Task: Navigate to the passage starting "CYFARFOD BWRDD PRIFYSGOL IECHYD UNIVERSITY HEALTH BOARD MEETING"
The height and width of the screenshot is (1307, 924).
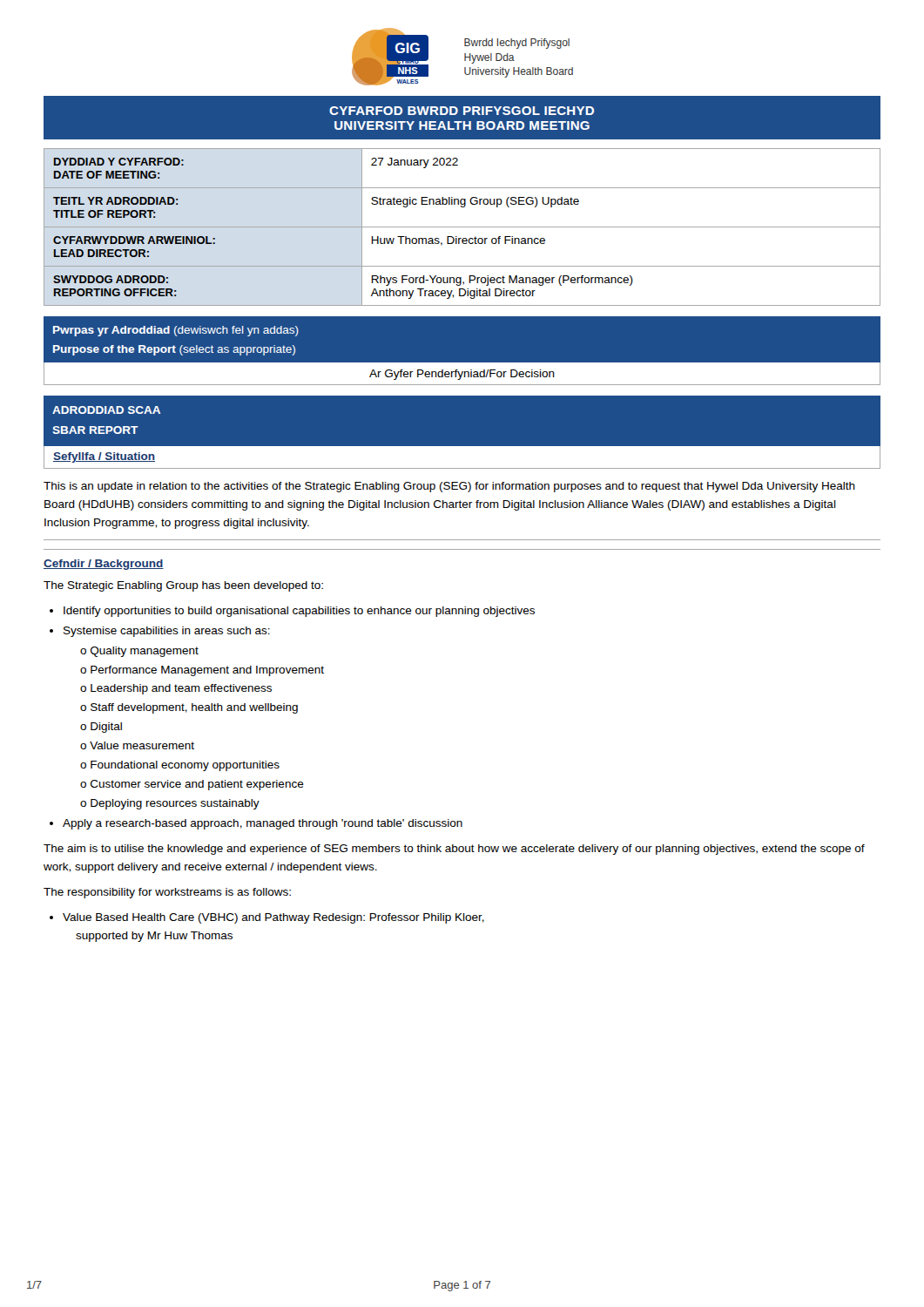Action: (x=462, y=118)
